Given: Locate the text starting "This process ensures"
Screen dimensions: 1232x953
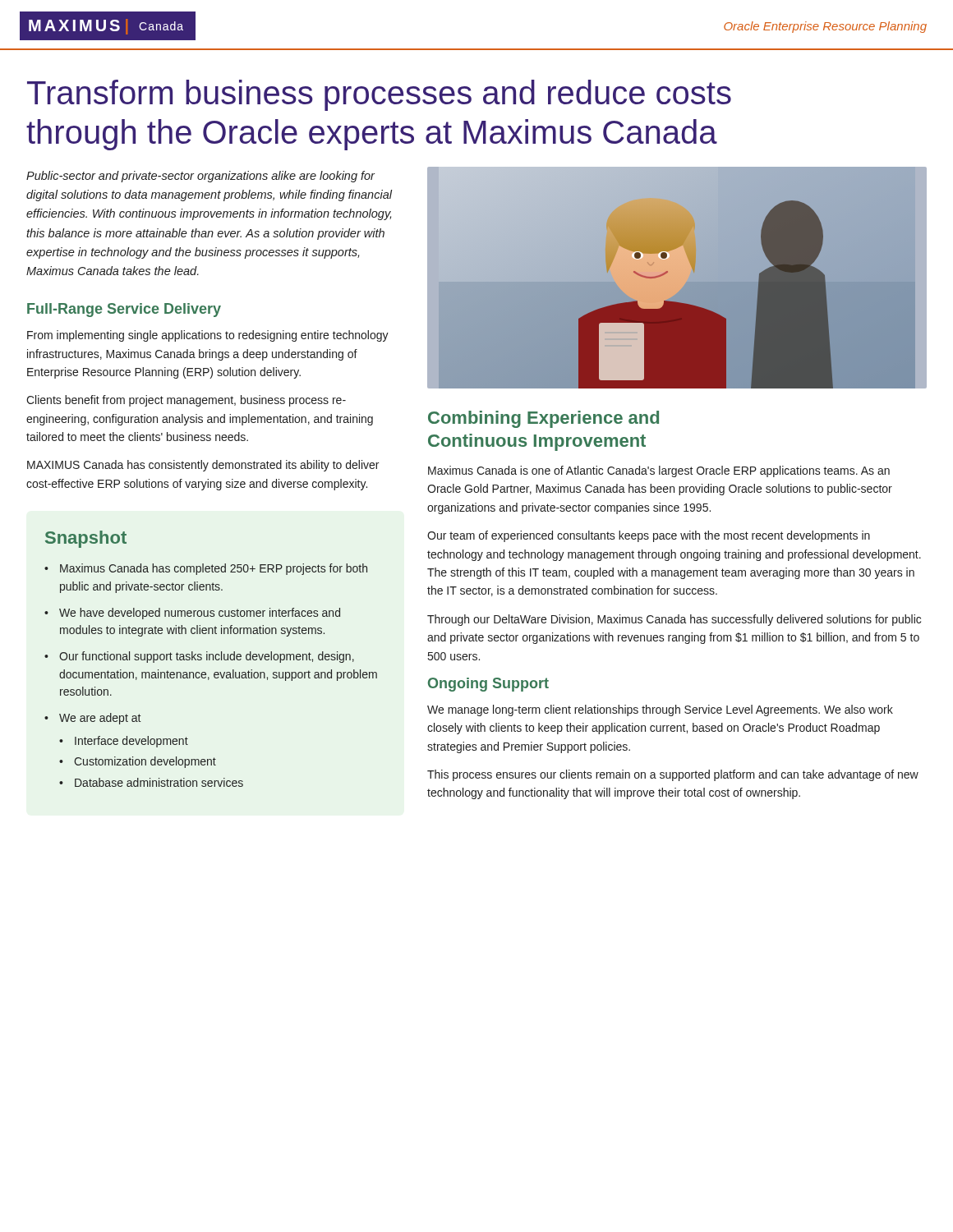Looking at the screenshot, I should click(x=673, y=784).
